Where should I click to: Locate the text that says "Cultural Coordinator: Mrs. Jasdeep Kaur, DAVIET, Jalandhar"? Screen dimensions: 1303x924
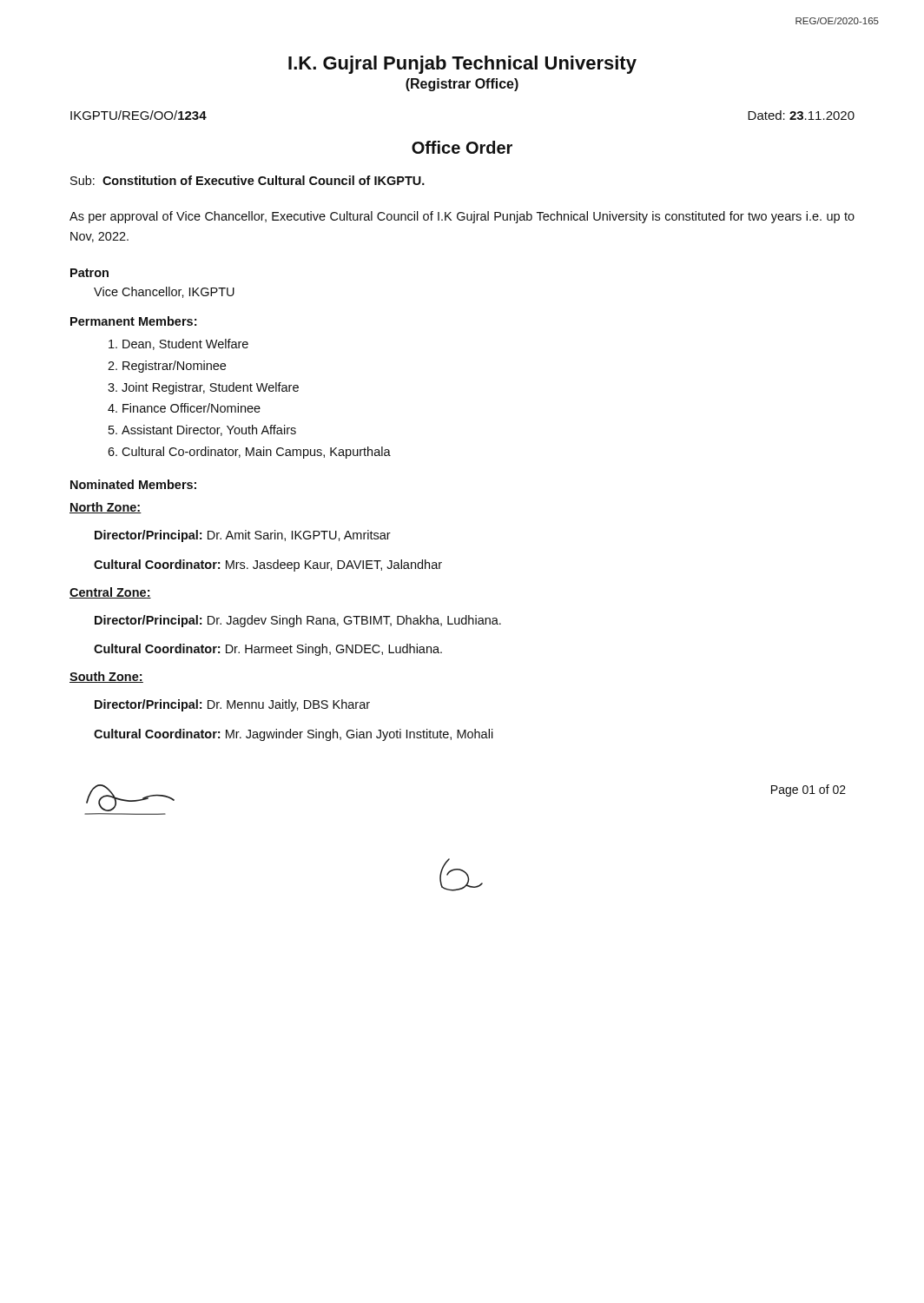coord(268,565)
